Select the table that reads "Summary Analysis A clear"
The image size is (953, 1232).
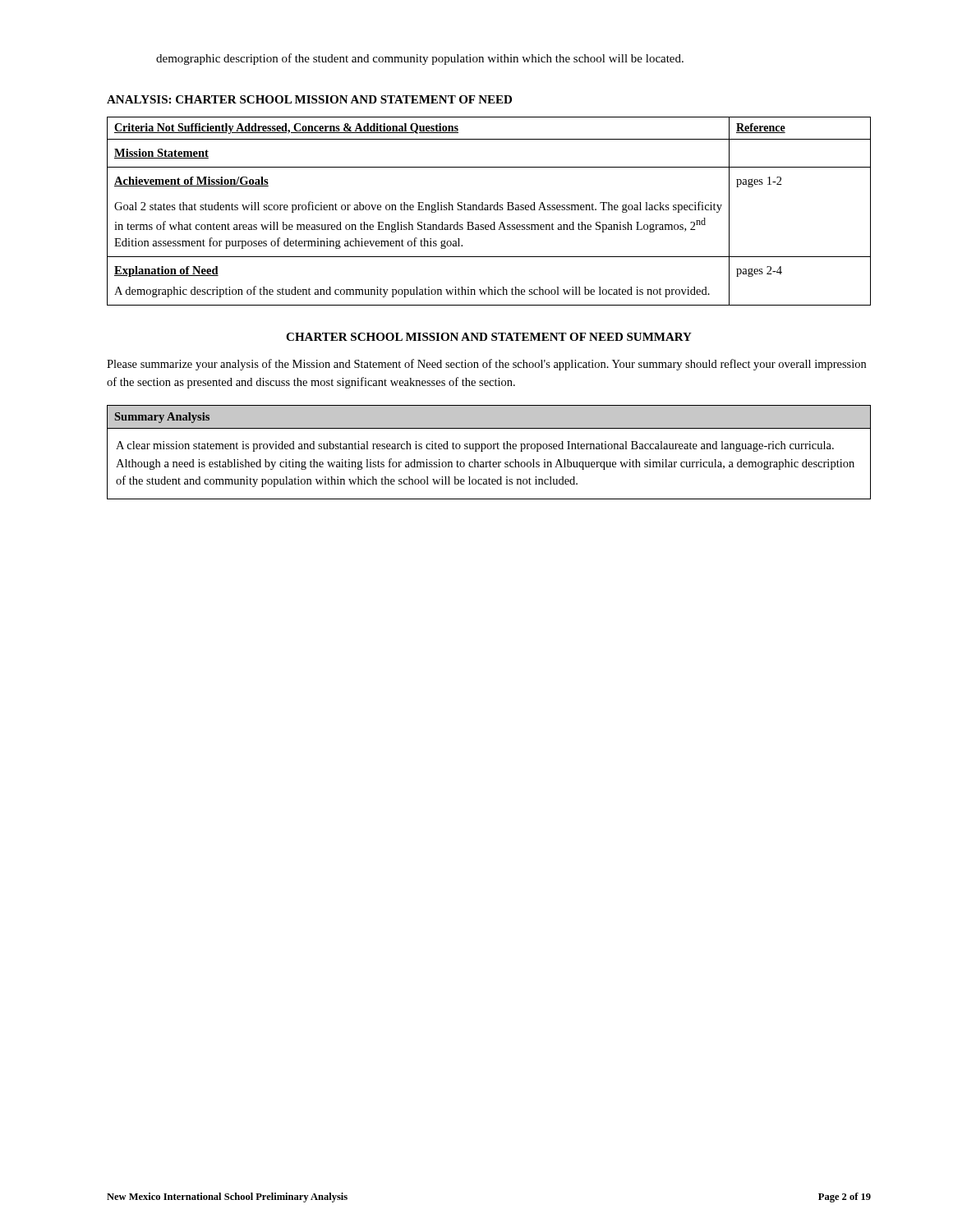click(489, 452)
